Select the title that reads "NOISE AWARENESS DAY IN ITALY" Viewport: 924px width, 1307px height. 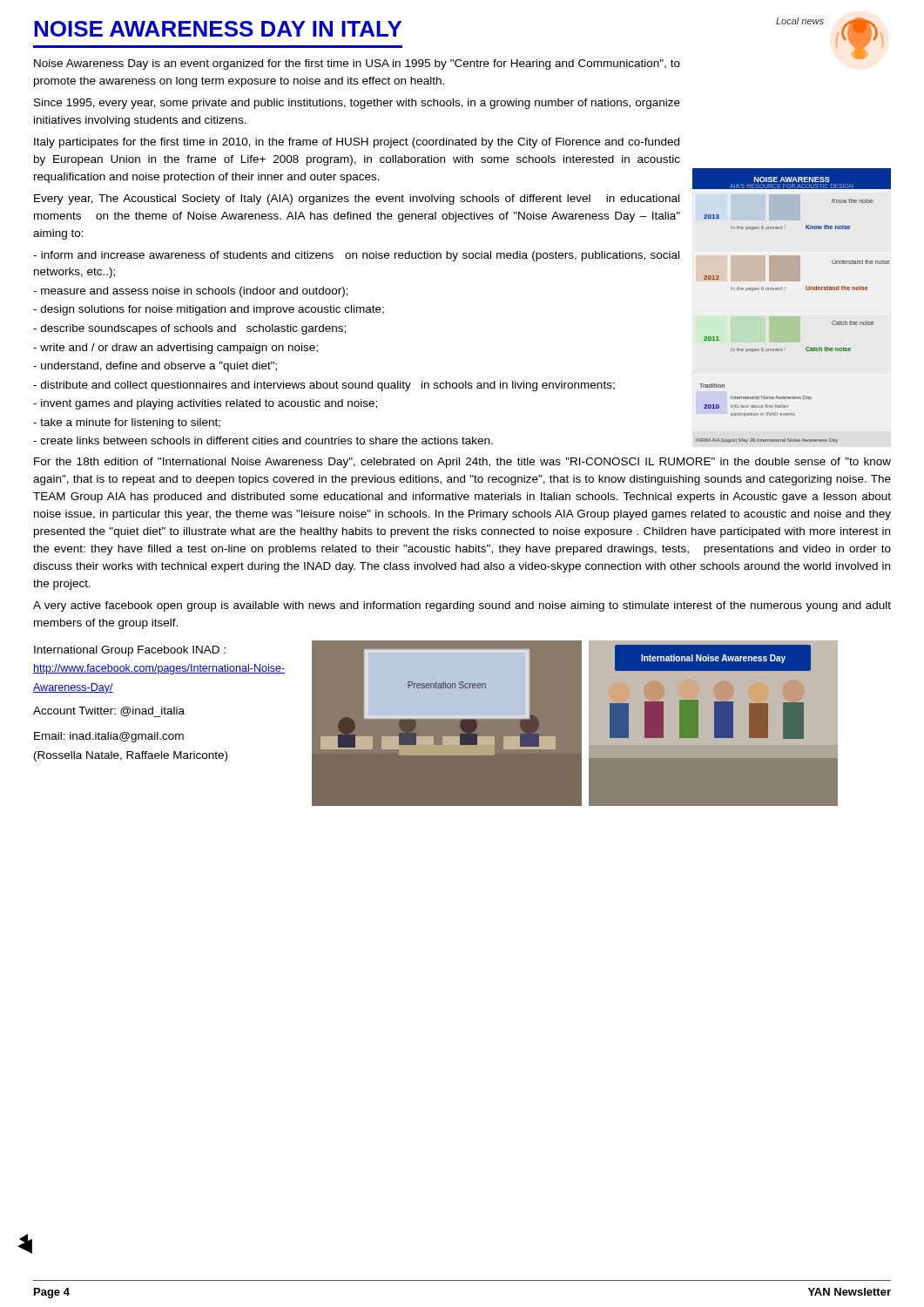[x=218, y=29]
